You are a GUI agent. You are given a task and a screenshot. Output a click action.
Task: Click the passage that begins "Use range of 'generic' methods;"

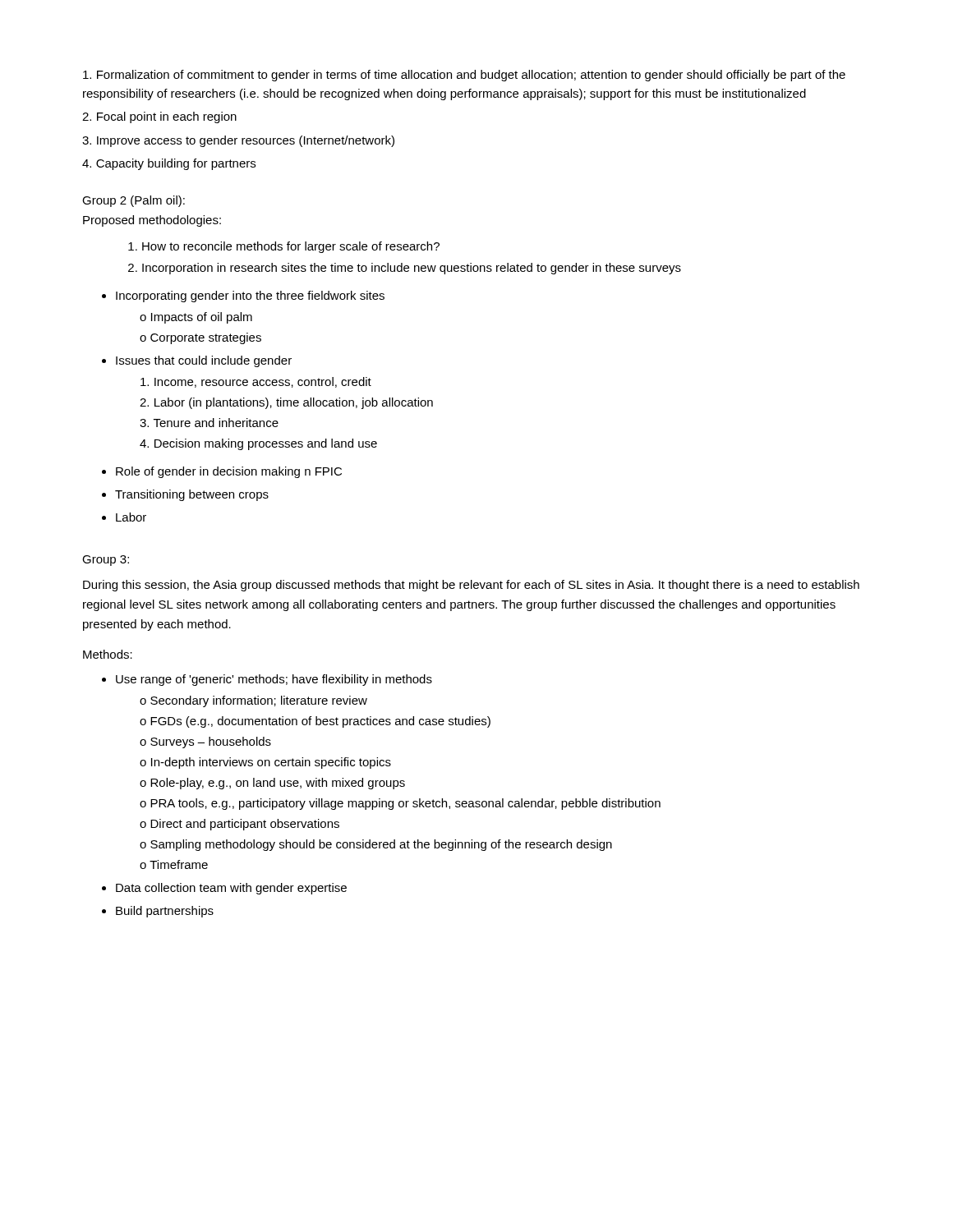click(274, 680)
